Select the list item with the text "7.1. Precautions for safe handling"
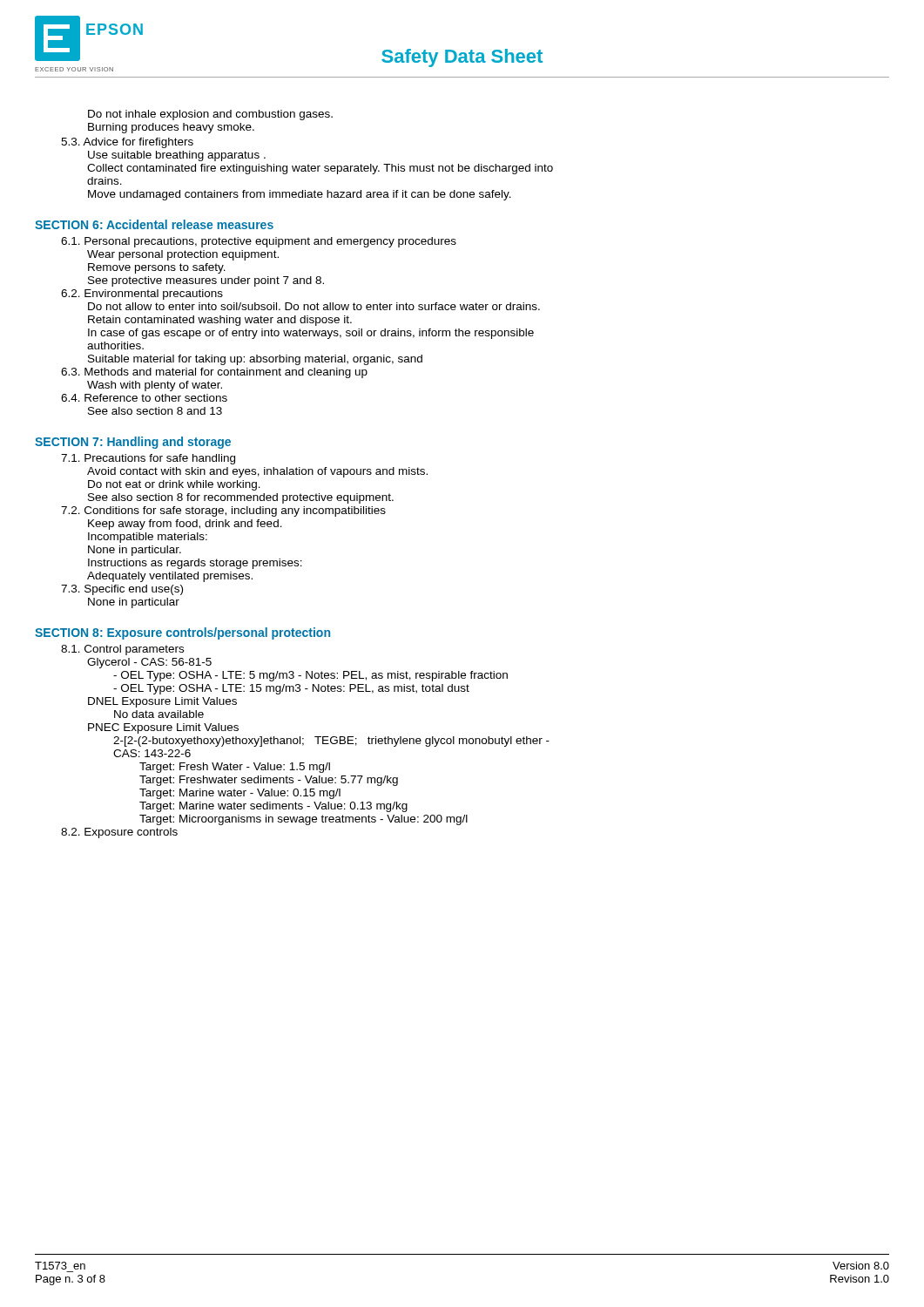Viewport: 924px width, 1307px height. click(149, 458)
